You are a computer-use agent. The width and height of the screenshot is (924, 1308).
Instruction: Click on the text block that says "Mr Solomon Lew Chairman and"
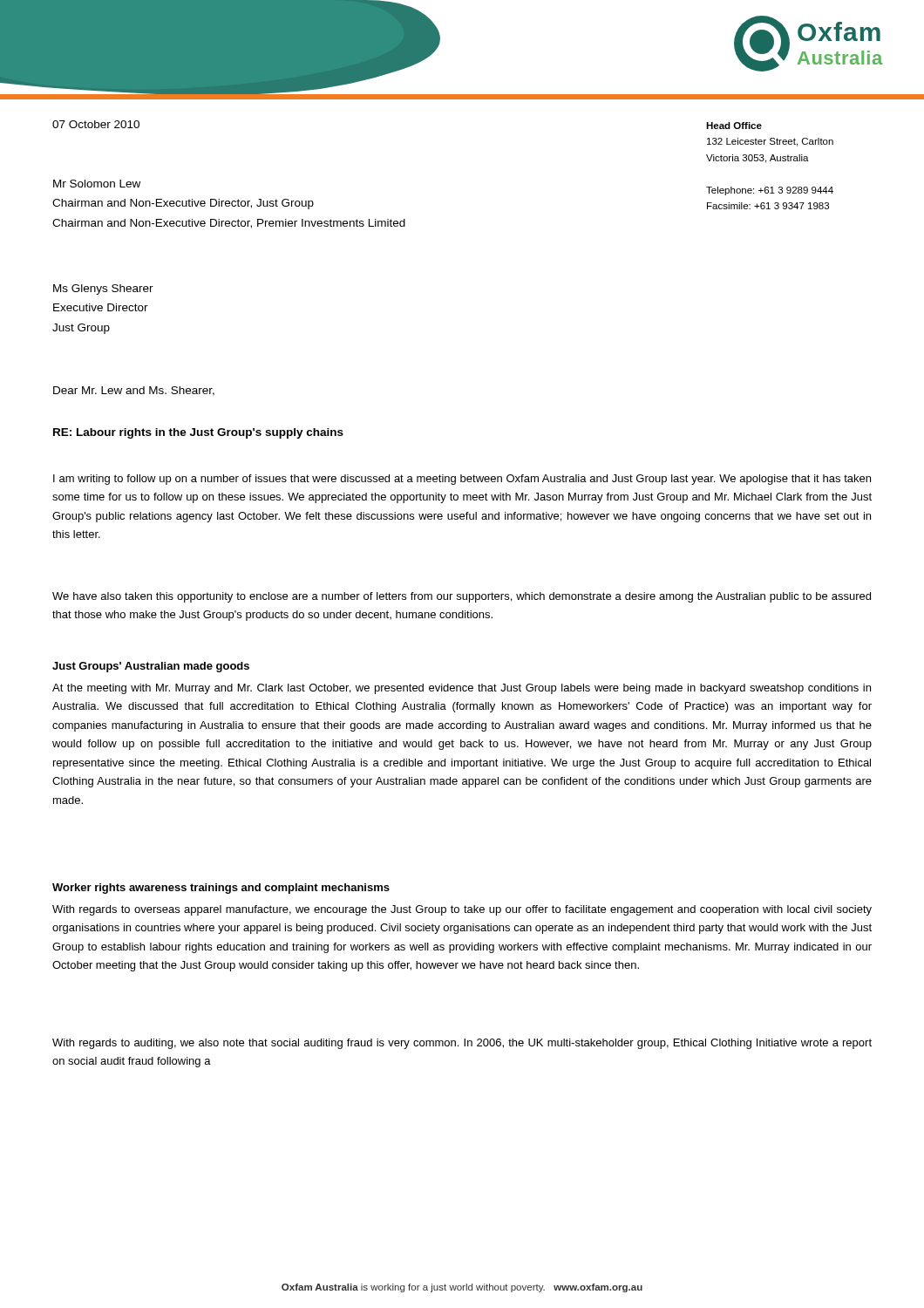[229, 203]
